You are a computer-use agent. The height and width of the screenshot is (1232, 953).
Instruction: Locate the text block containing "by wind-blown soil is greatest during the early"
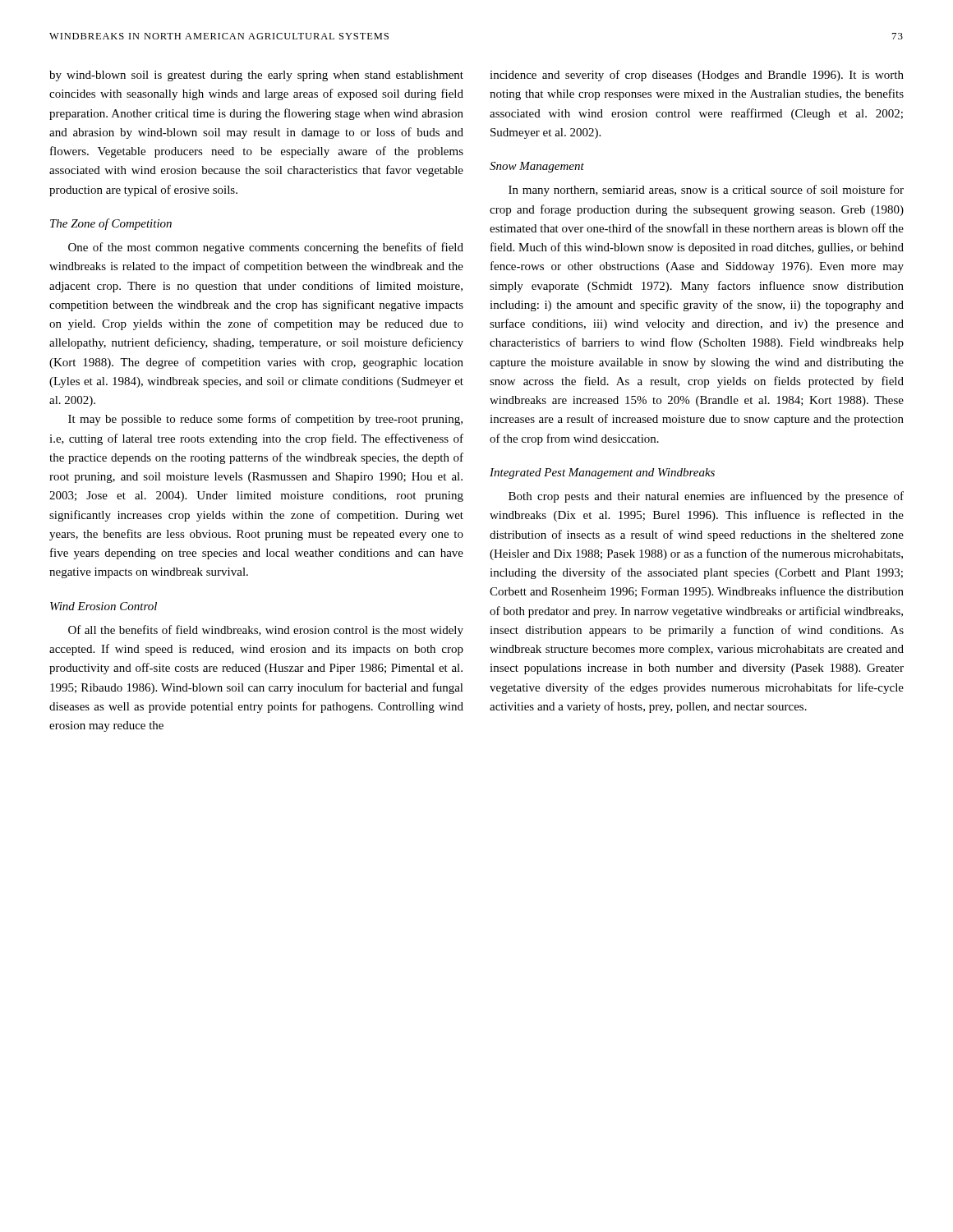[256, 133]
